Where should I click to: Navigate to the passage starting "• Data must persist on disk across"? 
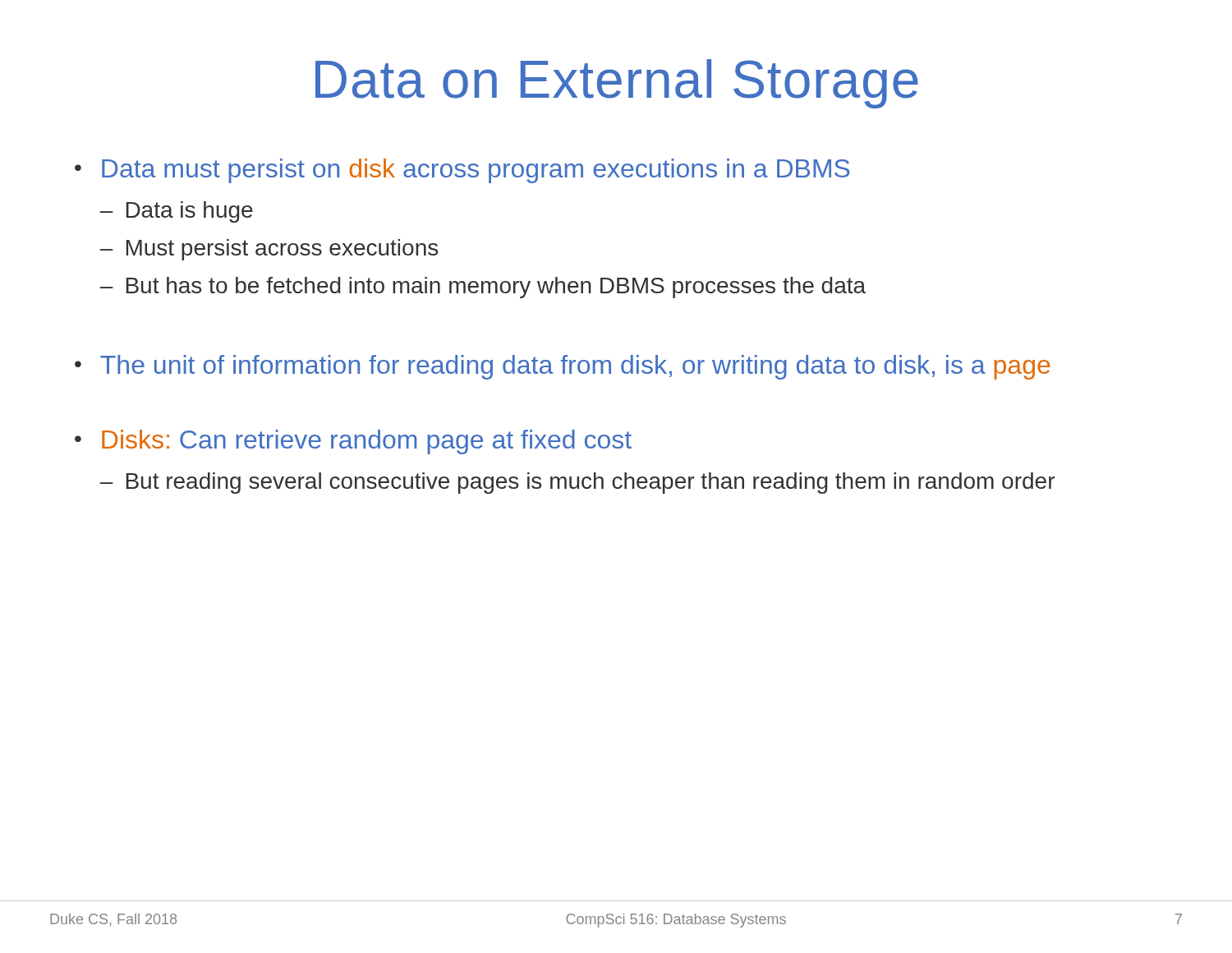[462, 171]
